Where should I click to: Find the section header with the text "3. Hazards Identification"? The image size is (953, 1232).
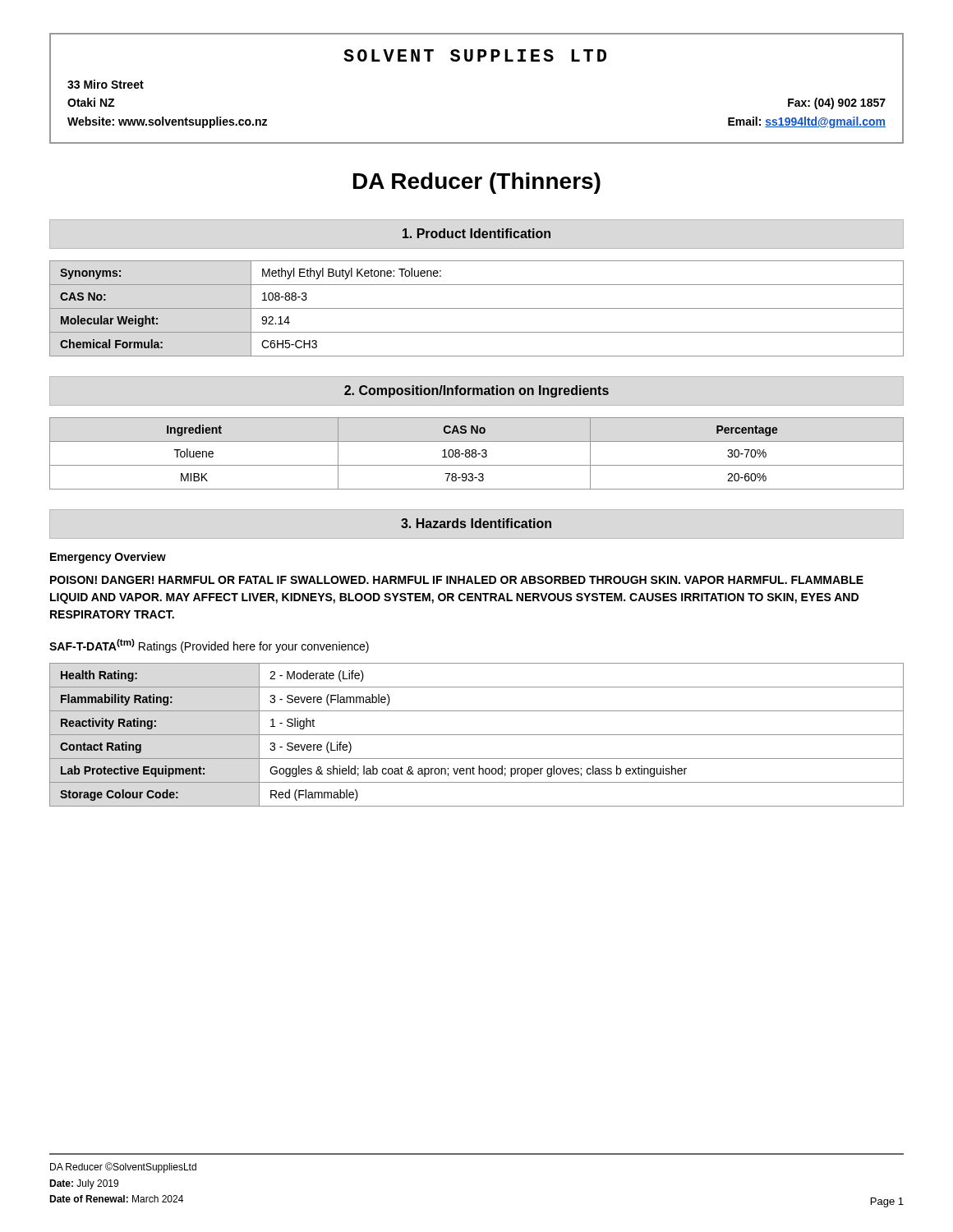476,524
